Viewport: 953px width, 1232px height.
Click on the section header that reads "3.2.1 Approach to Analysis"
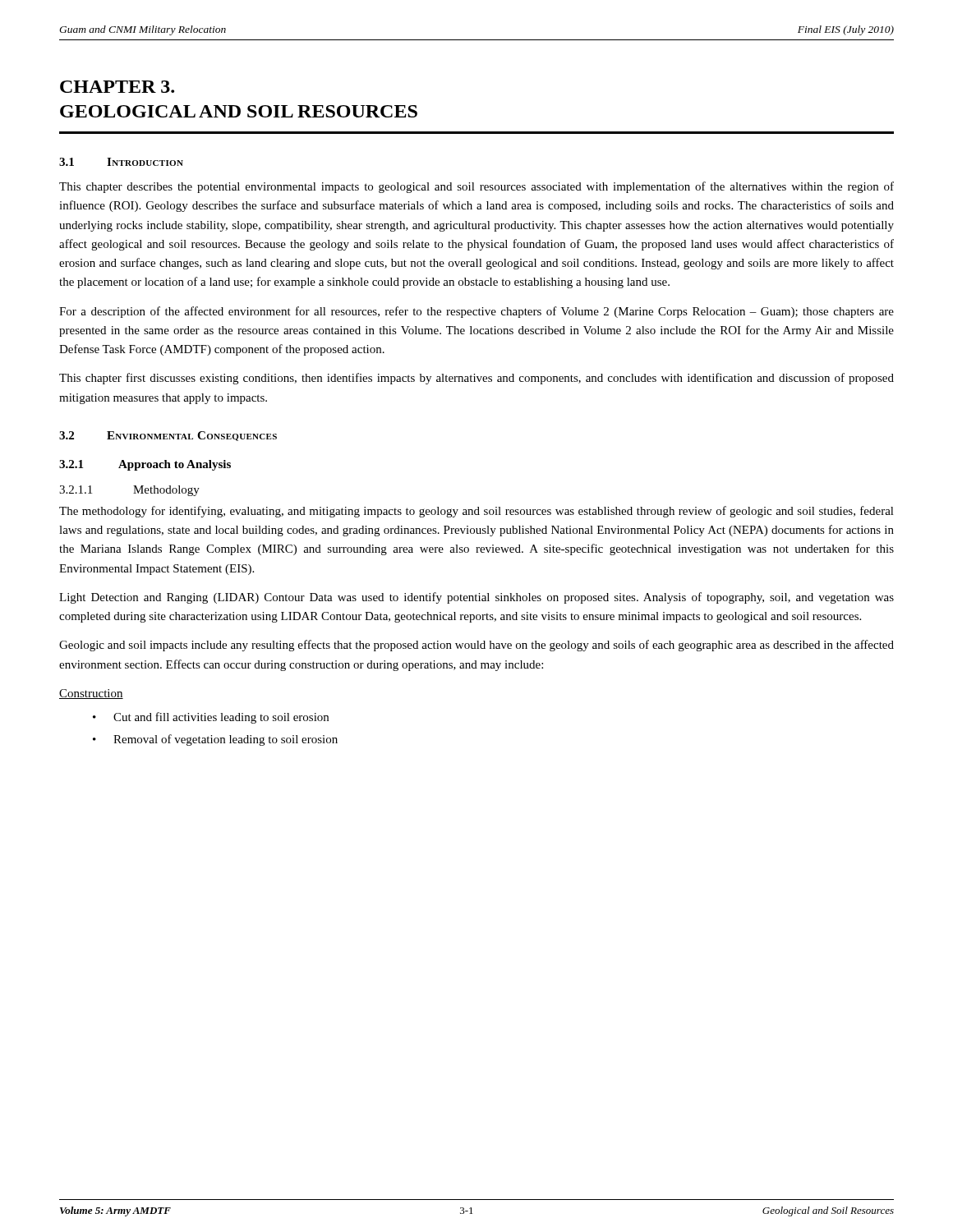(x=145, y=464)
